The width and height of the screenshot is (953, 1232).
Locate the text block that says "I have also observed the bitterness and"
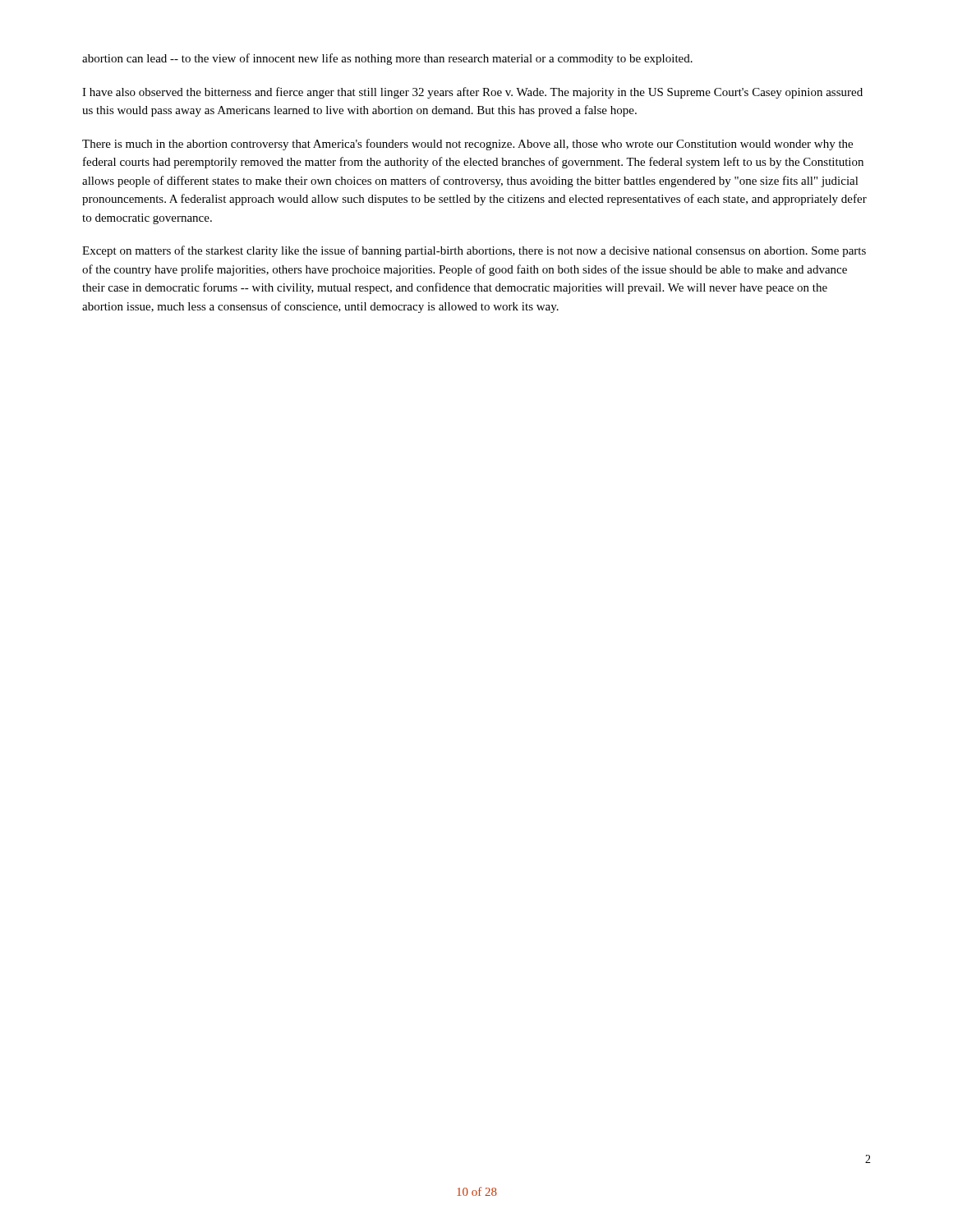pos(472,101)
